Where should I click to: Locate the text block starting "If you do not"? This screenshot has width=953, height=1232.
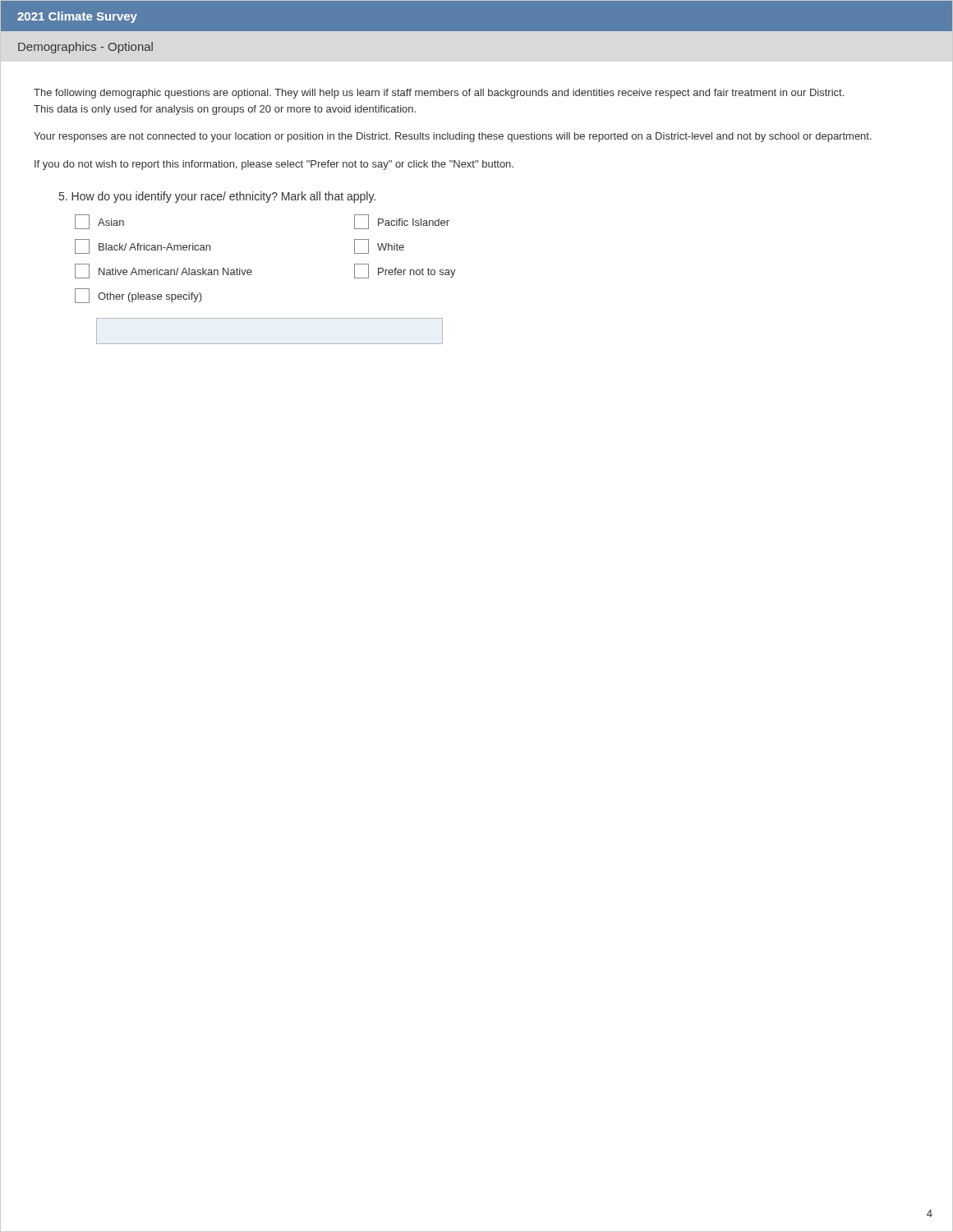274,163
